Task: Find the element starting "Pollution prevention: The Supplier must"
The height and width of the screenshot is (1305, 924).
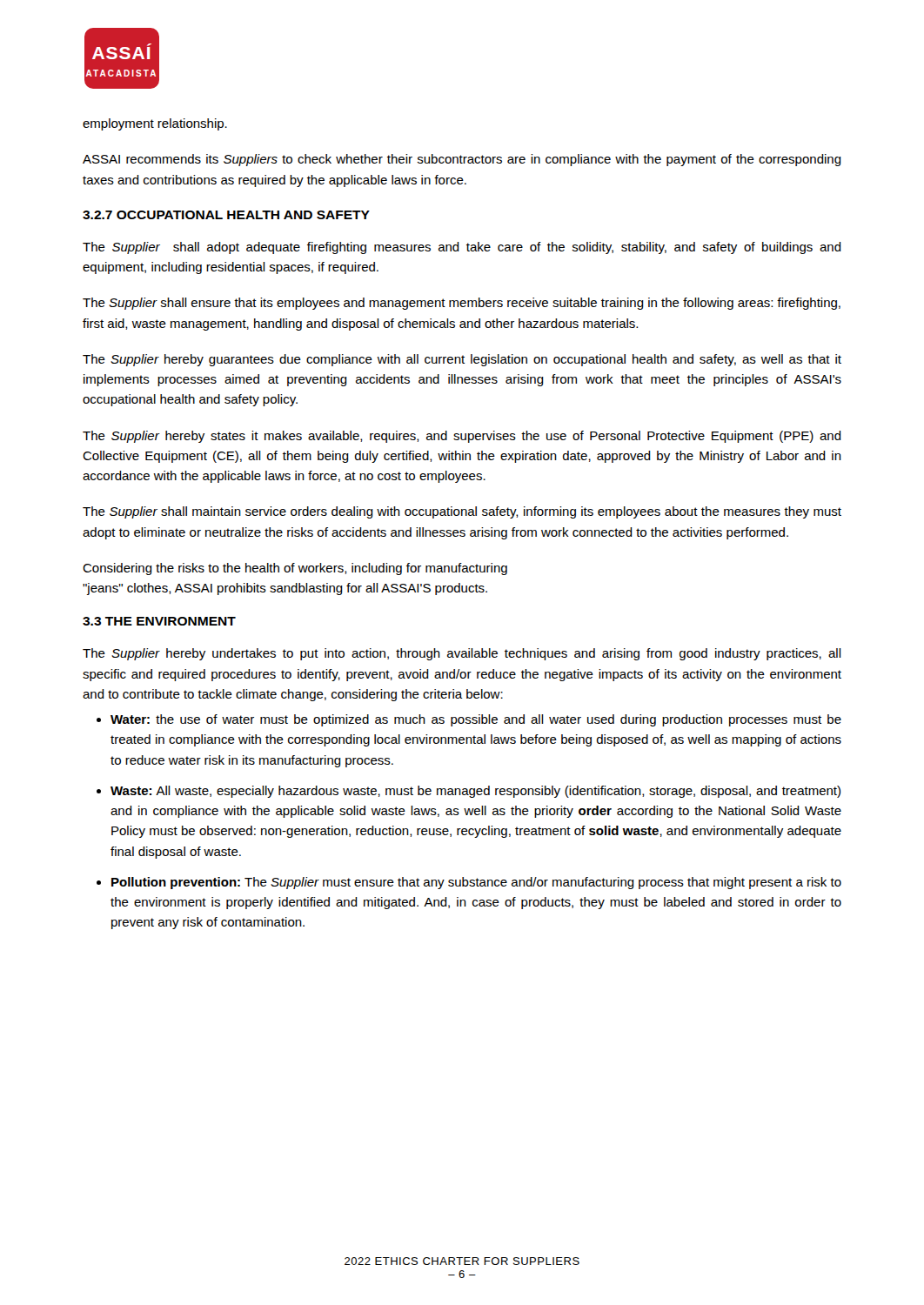Action: (476, 902)
